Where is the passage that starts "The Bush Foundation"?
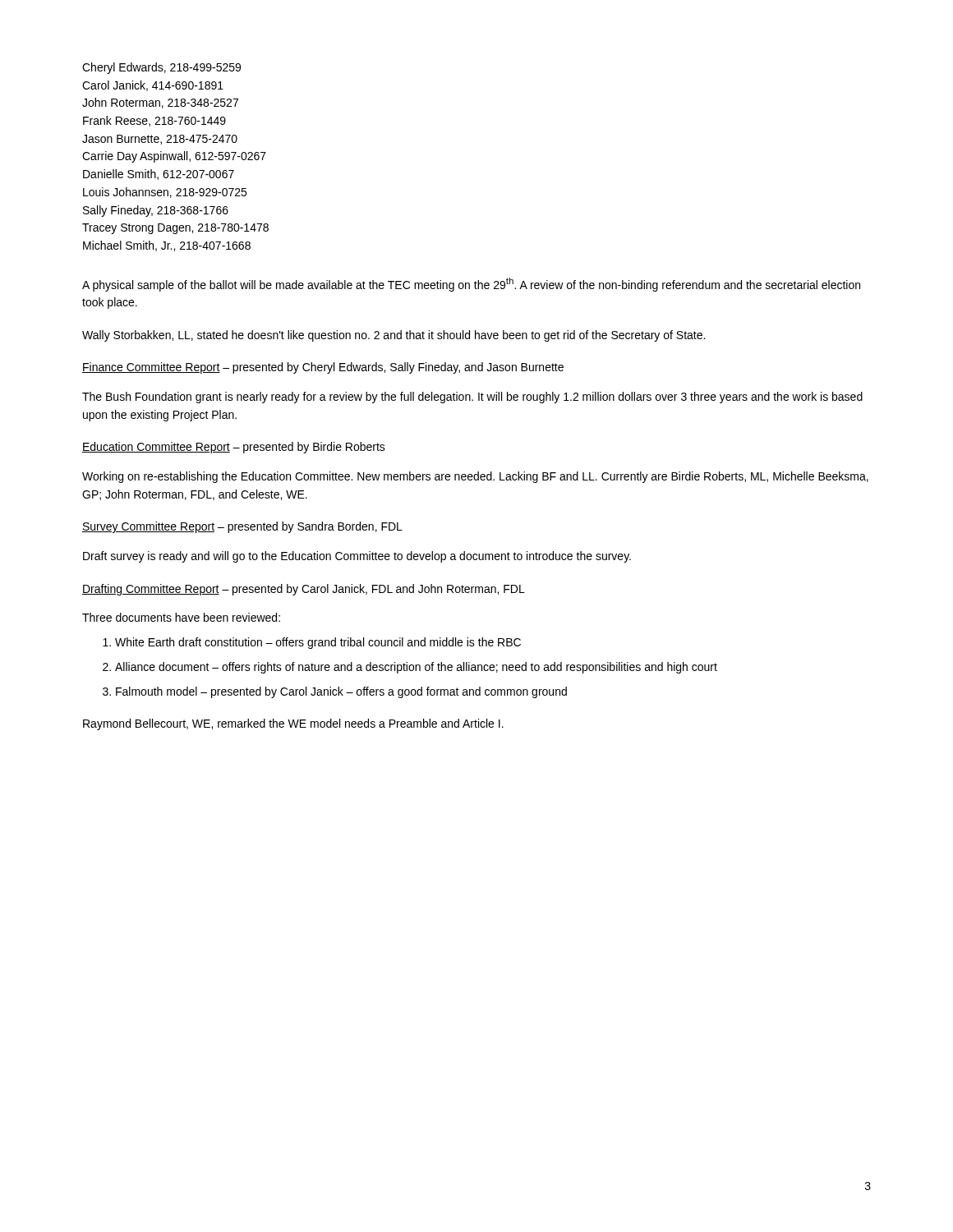Screen dimensions: 1232x953 click(472, 406)
